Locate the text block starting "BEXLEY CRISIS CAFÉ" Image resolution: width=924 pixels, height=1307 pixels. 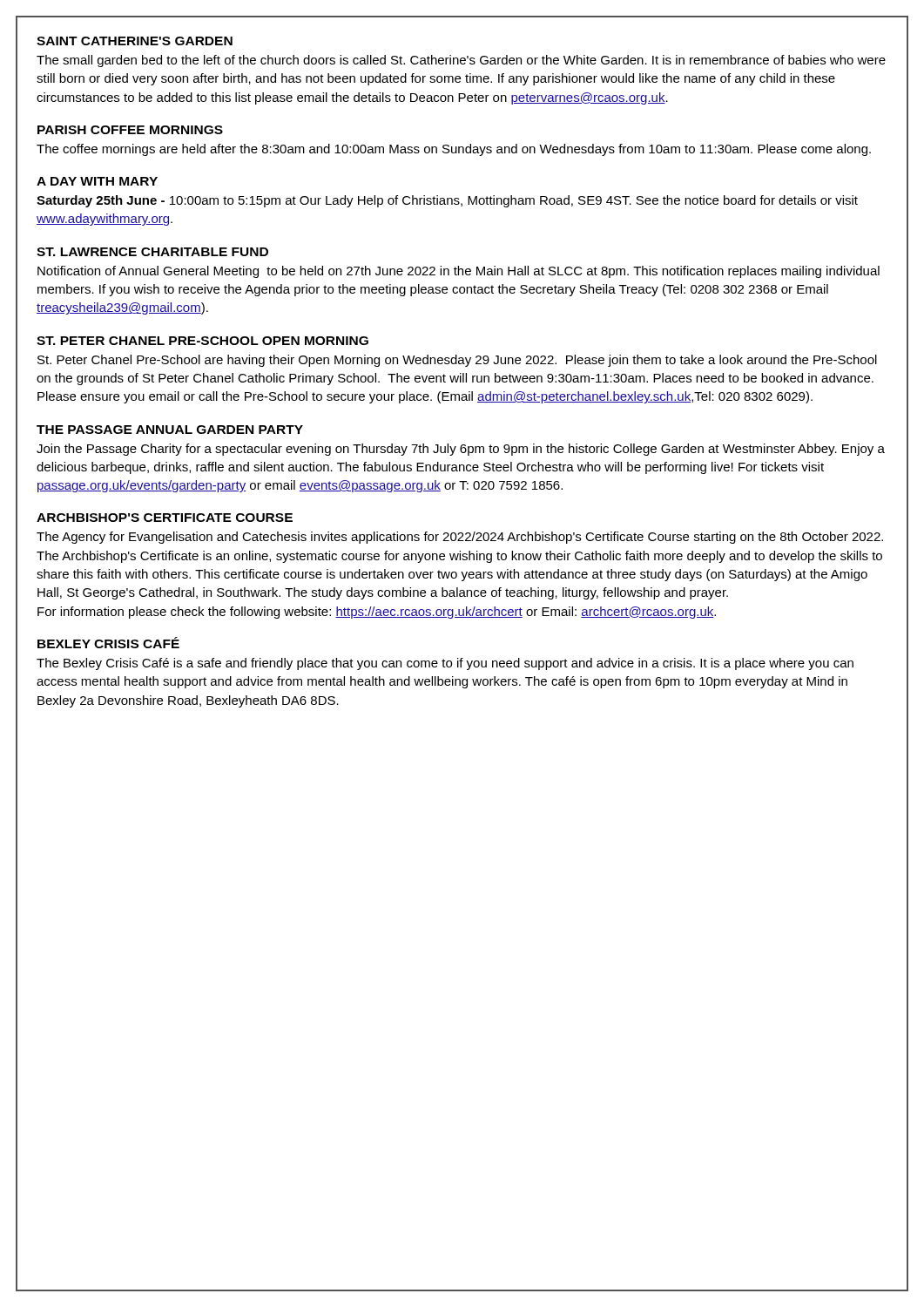108,643
